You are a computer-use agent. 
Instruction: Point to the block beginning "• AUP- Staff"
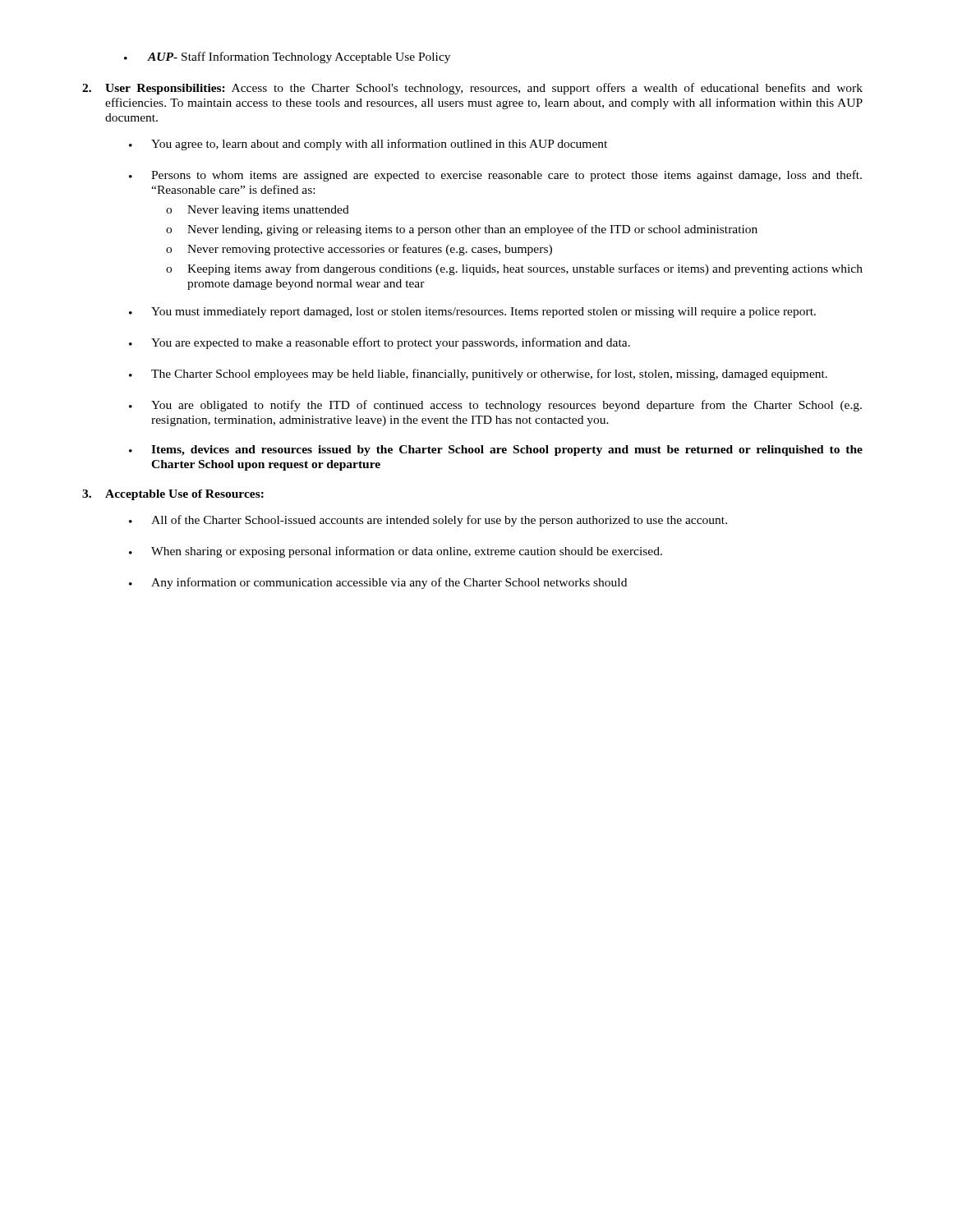(287, 57)
